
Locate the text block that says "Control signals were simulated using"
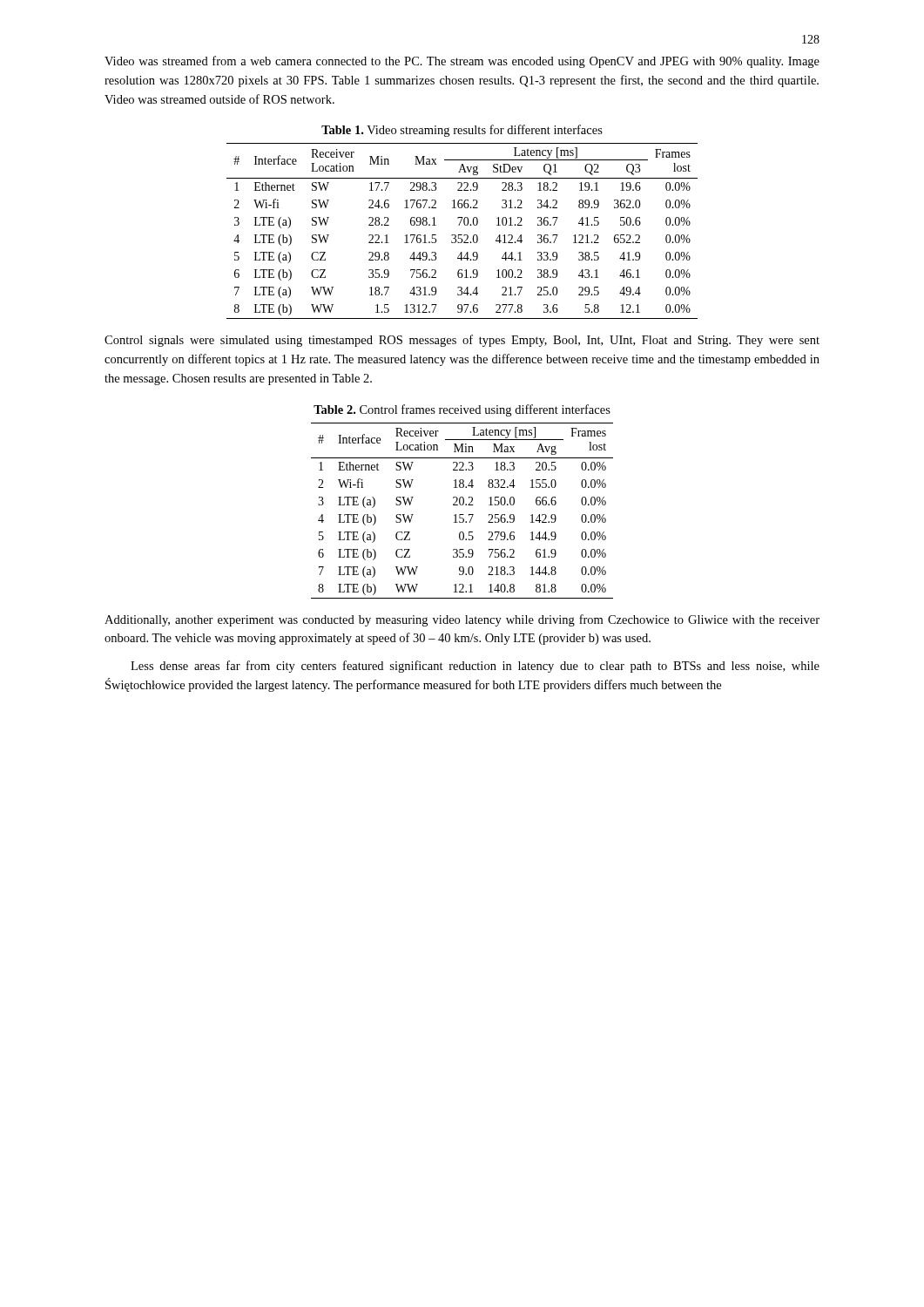[462, 360]
